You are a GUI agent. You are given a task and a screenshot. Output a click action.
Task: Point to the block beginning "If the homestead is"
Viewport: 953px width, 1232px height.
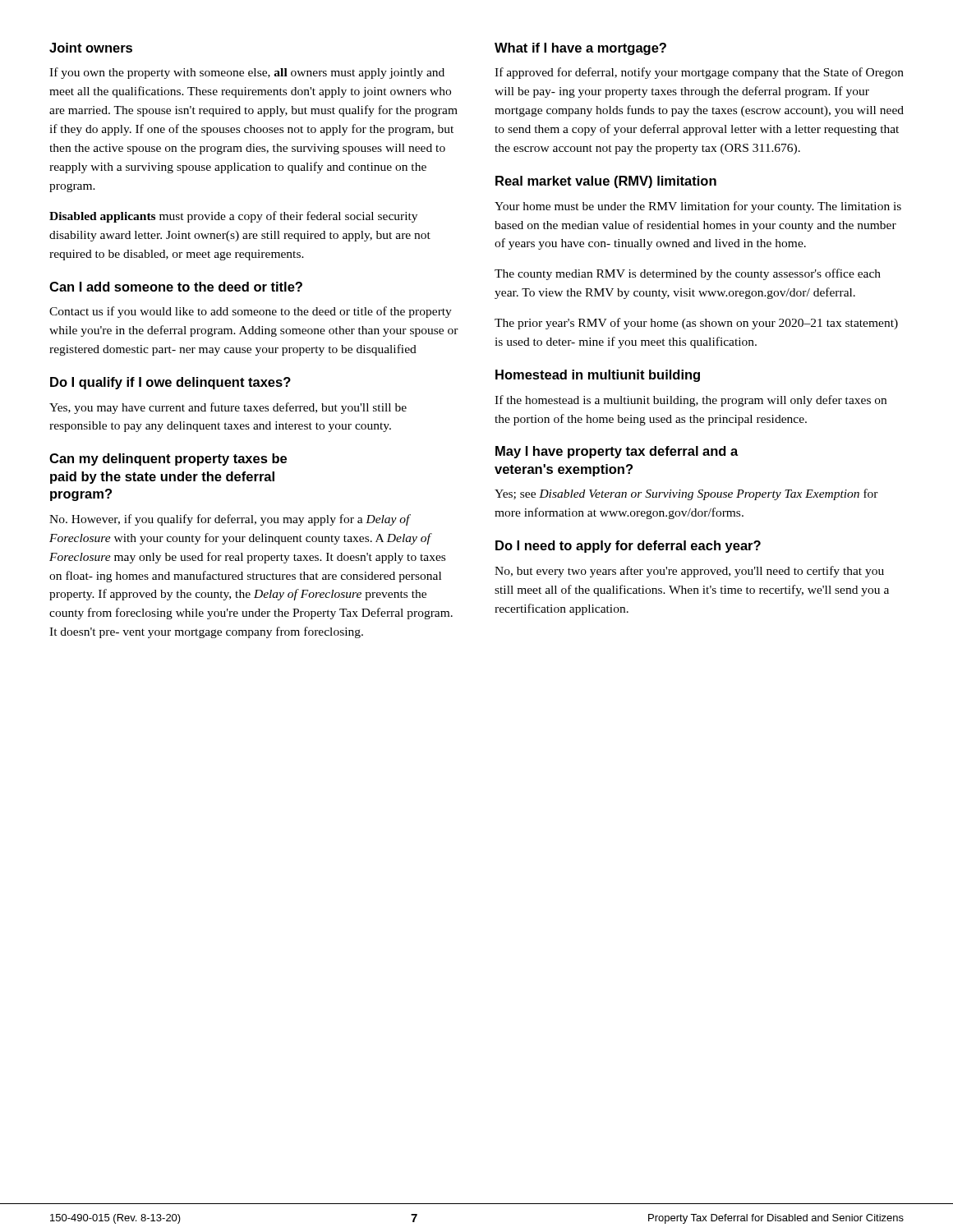click(x=691, y=409)
